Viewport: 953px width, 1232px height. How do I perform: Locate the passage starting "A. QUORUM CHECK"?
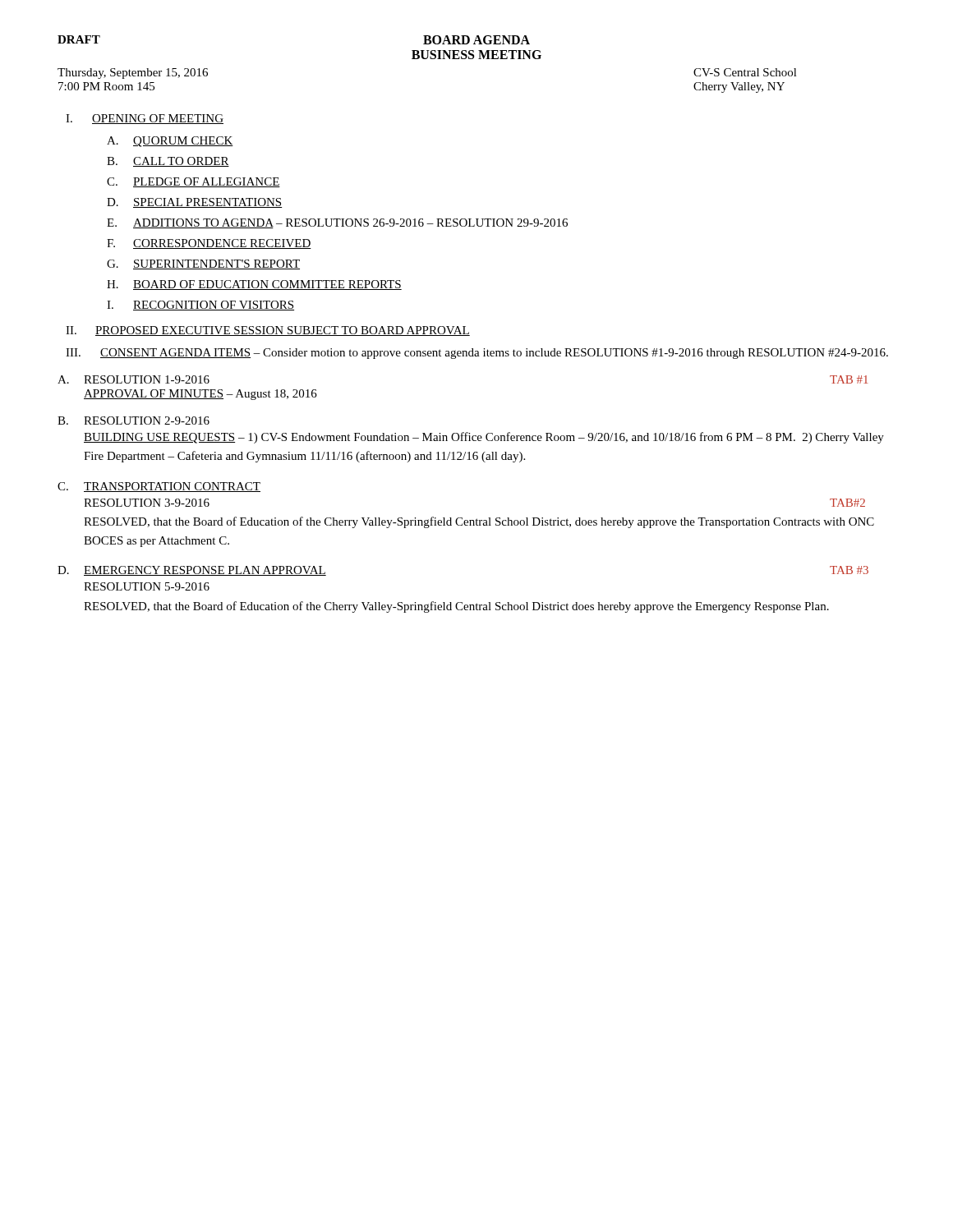pyautogui.click(x=170, y=141)
